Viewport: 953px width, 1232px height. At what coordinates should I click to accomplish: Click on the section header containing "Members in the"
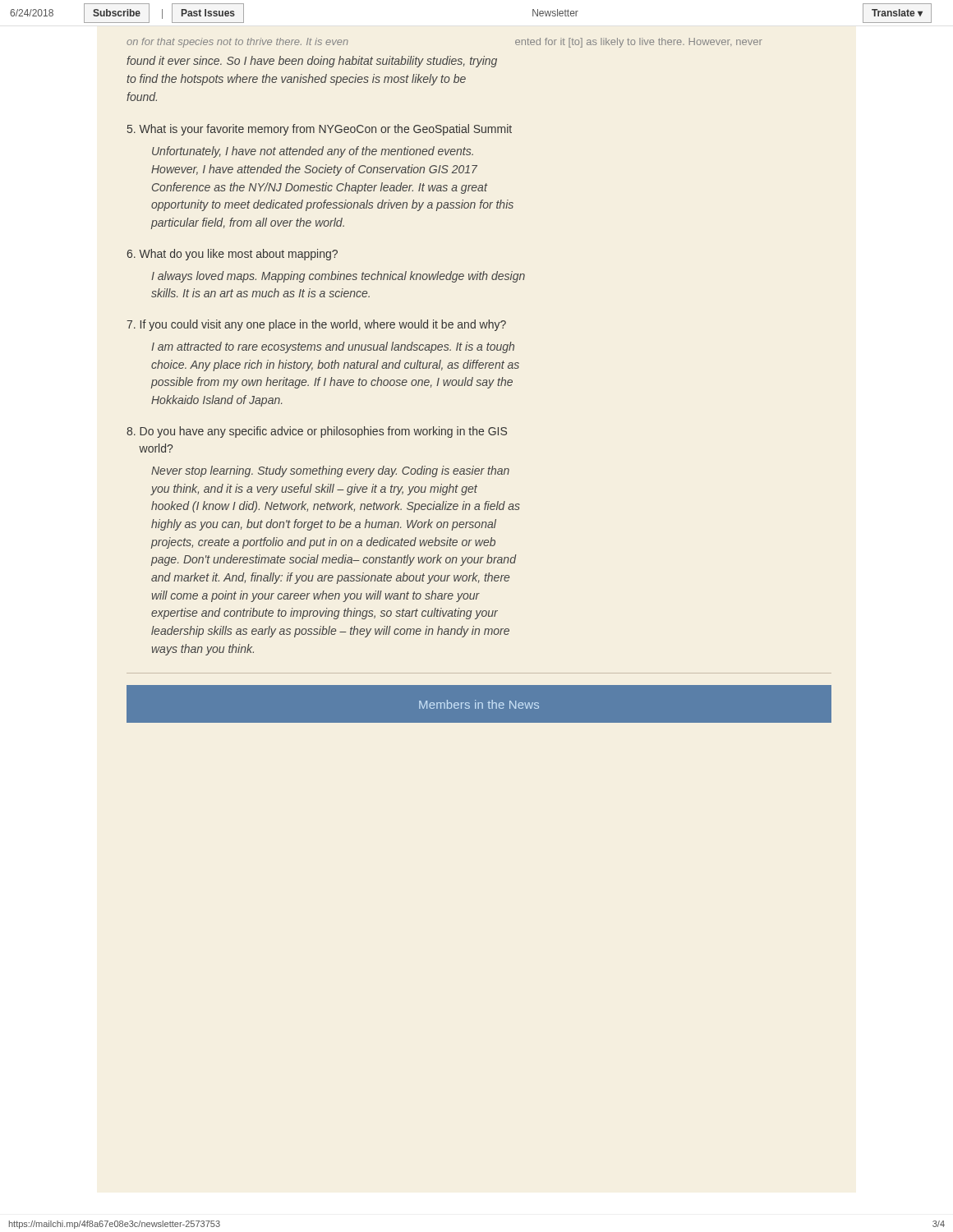pyautogui.click(x=479, y=704)
